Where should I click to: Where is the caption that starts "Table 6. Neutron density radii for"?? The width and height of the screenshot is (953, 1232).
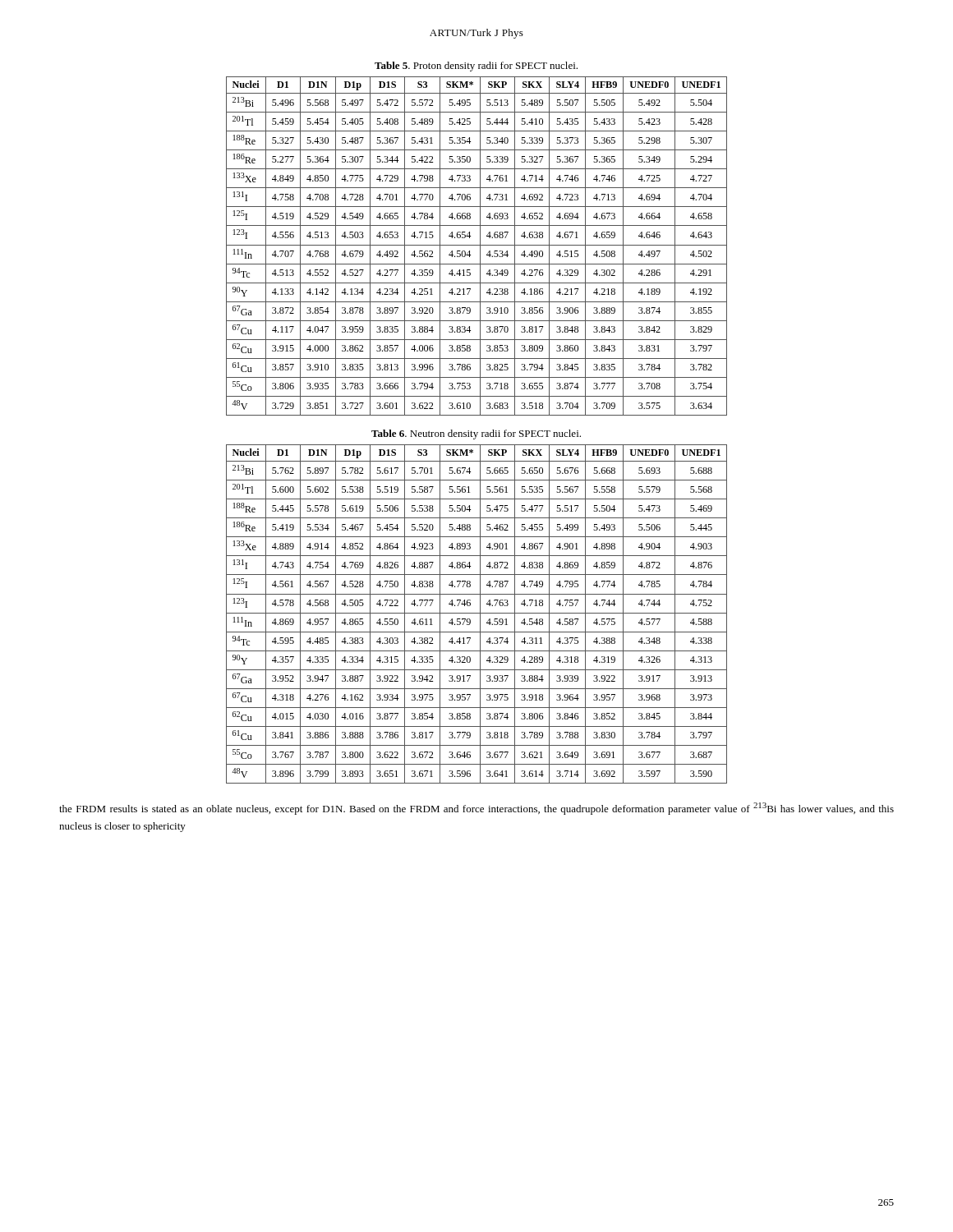click(x=476, y=433)
